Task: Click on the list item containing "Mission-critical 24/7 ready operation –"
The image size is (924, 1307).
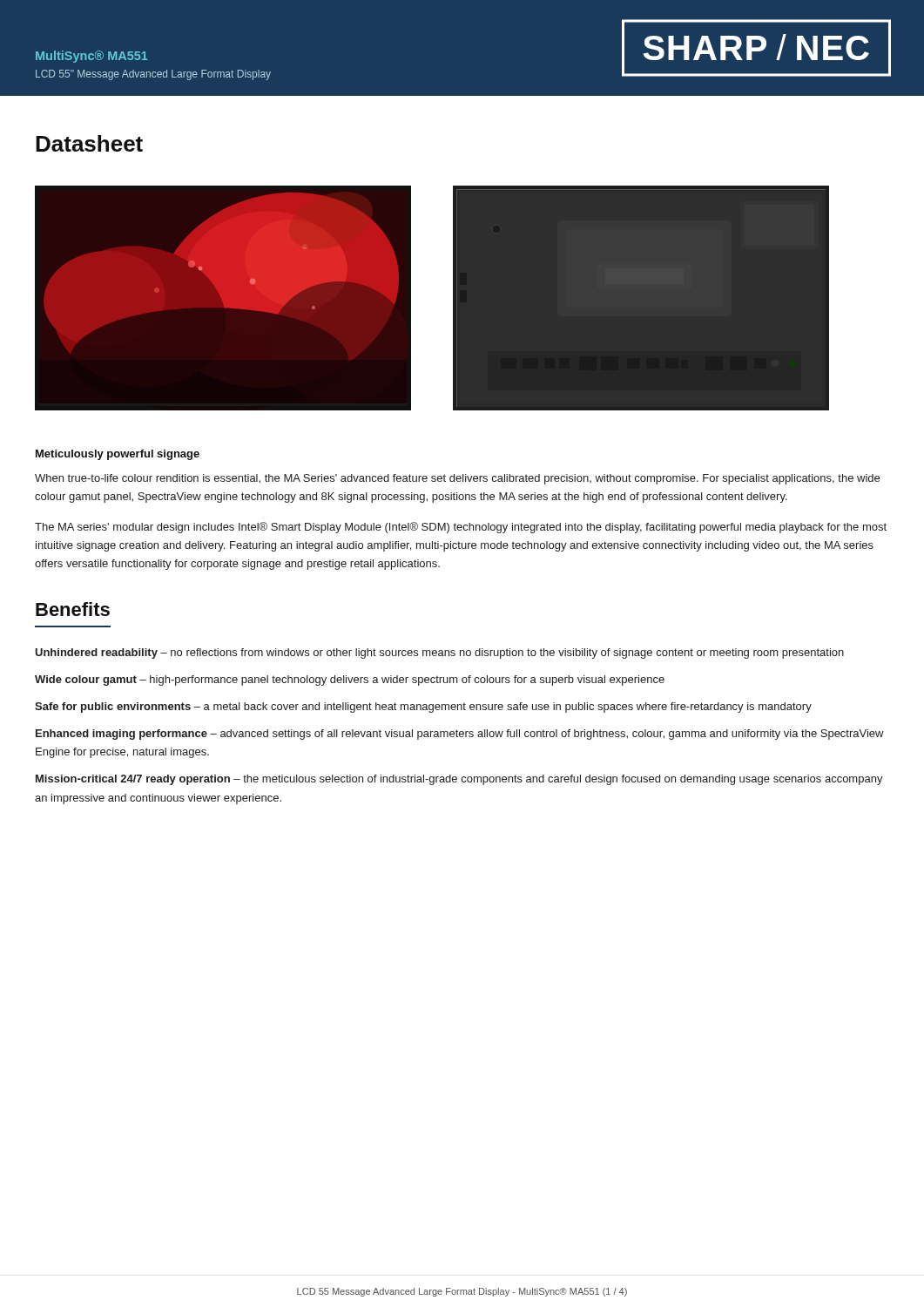Action: (459, 788)
